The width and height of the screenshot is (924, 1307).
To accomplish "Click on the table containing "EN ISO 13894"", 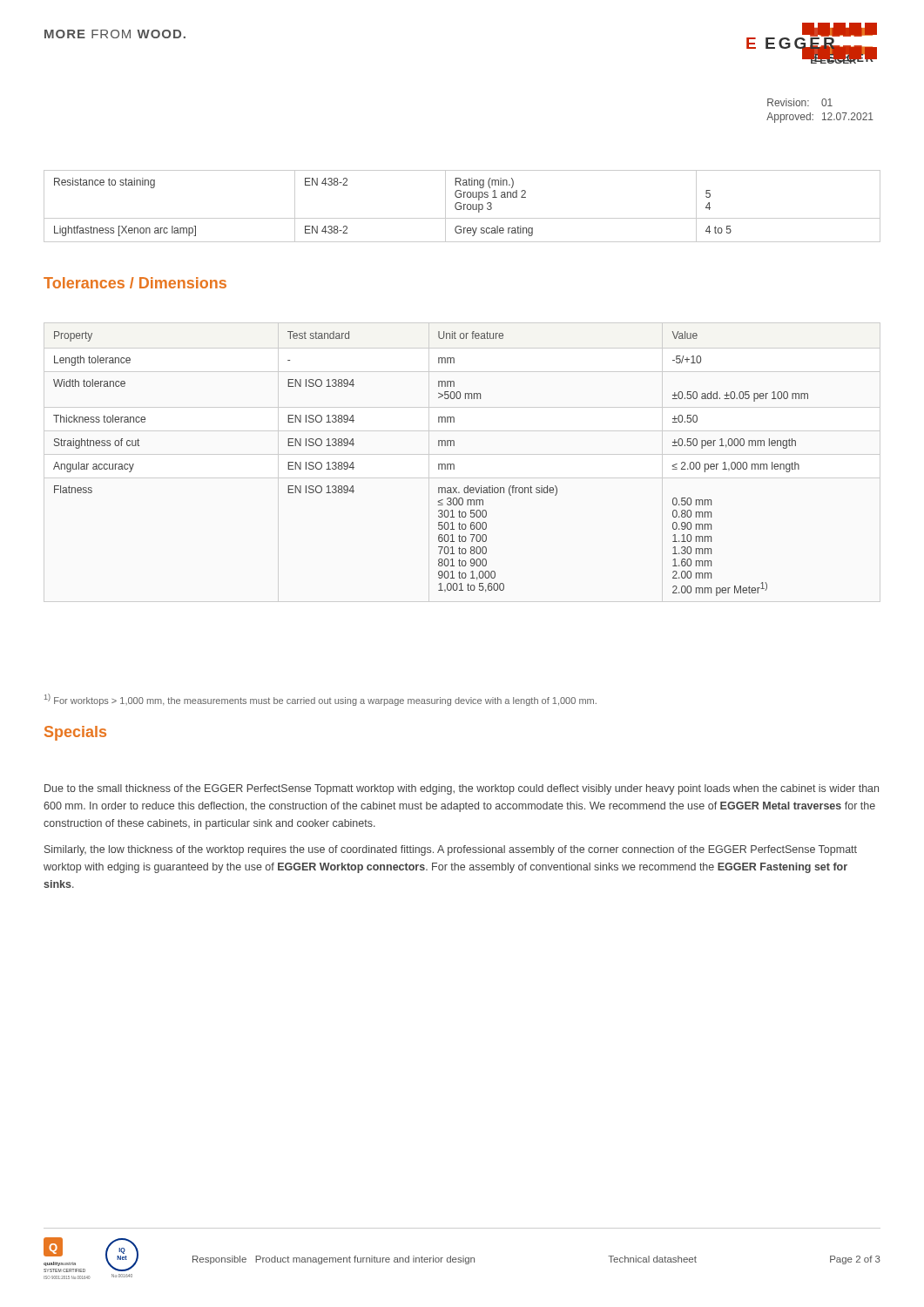I will (462, 462).
